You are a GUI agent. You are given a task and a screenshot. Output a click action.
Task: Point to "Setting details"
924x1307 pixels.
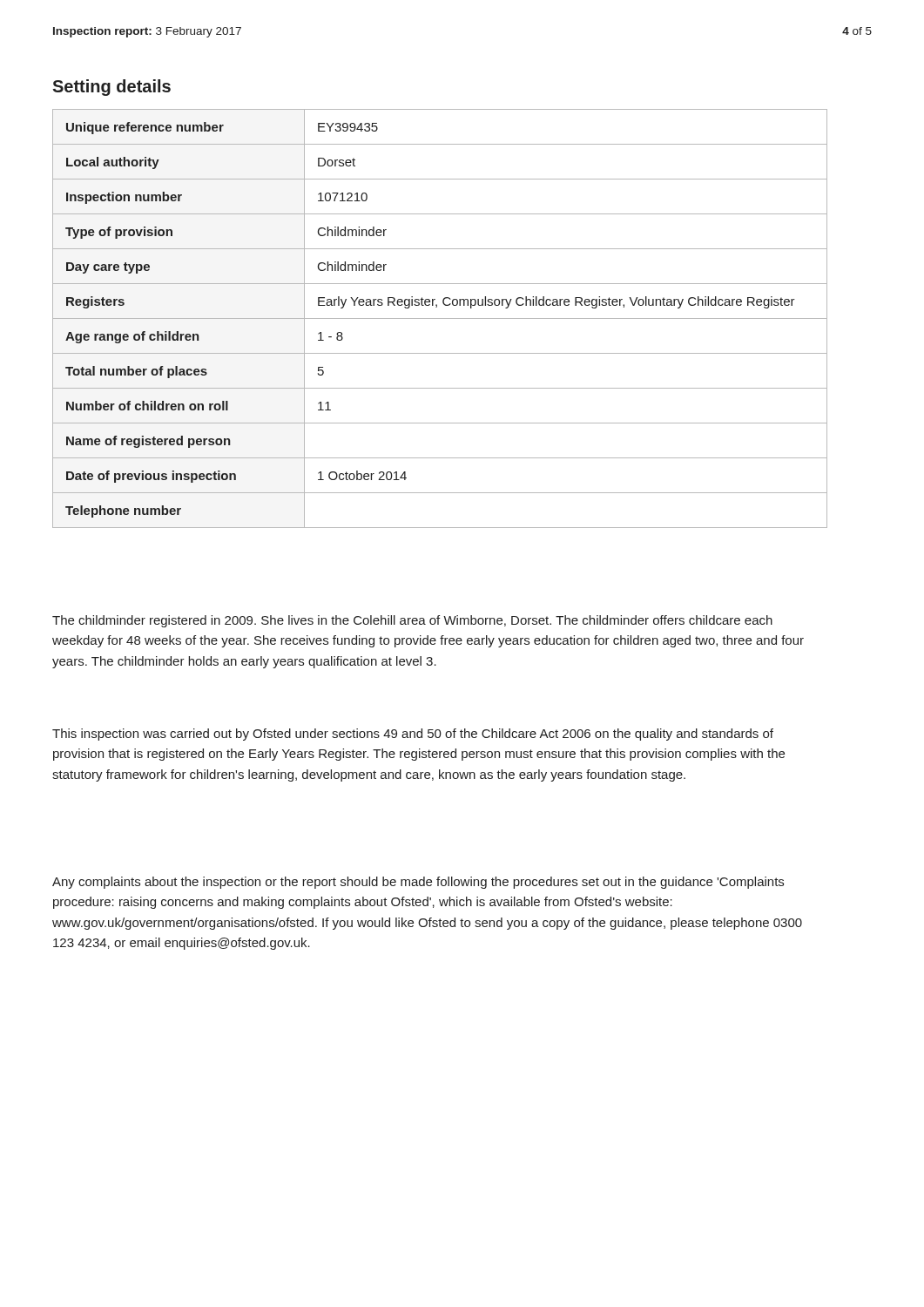(x=112, y=86)
